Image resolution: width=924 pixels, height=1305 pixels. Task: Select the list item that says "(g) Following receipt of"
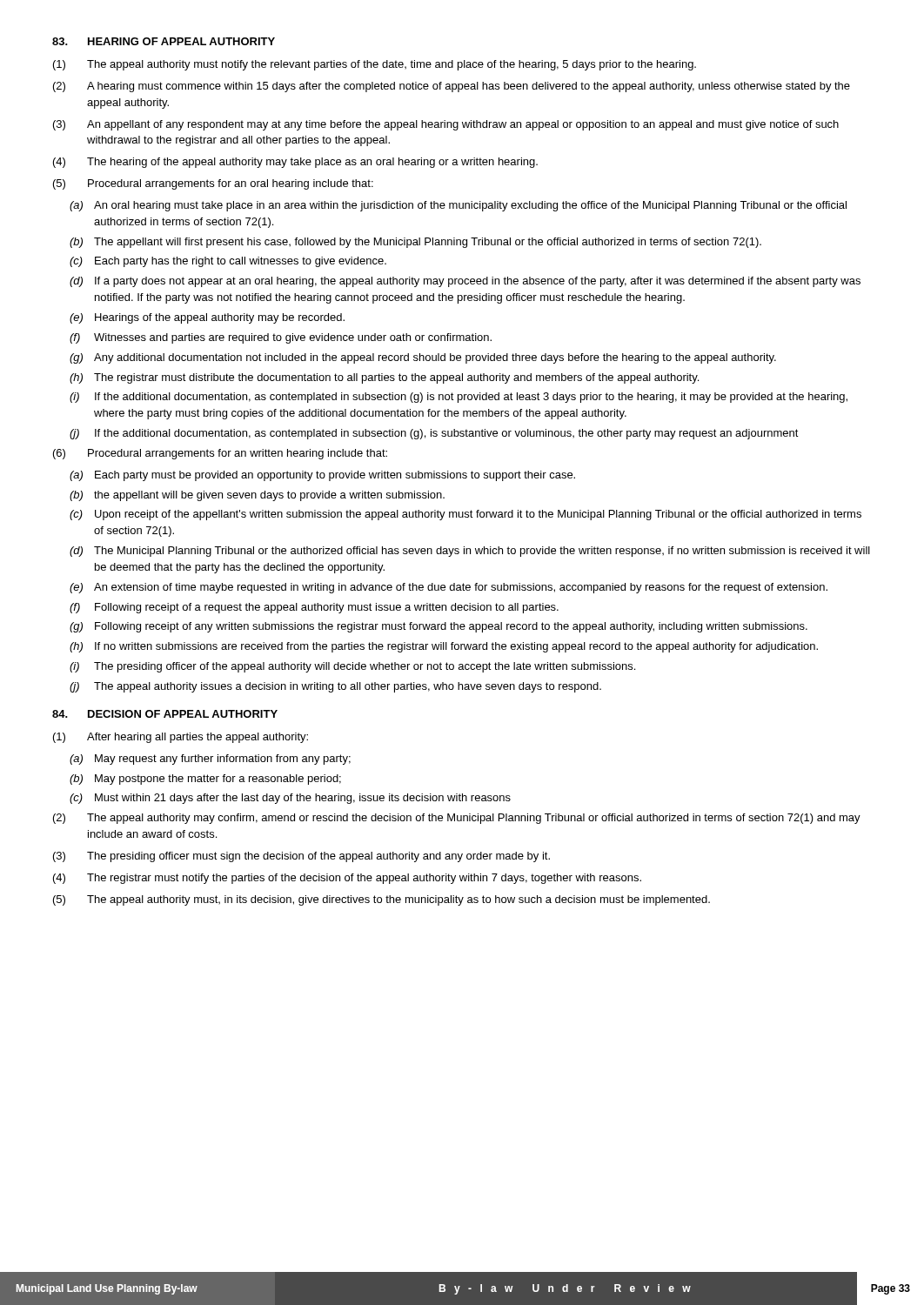click(471, 627)
